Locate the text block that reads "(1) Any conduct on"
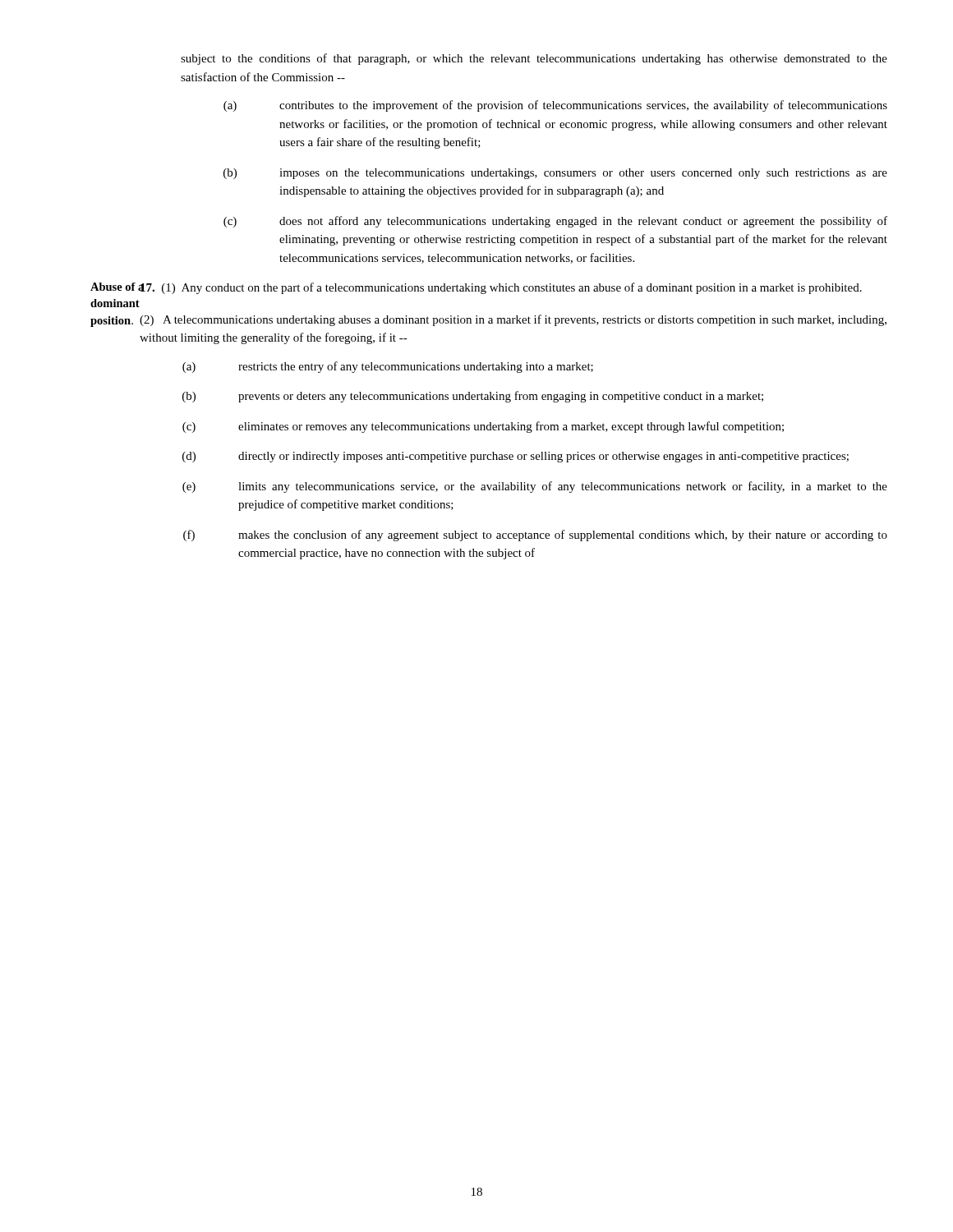The image size is (953, 1232). [476, 287]
